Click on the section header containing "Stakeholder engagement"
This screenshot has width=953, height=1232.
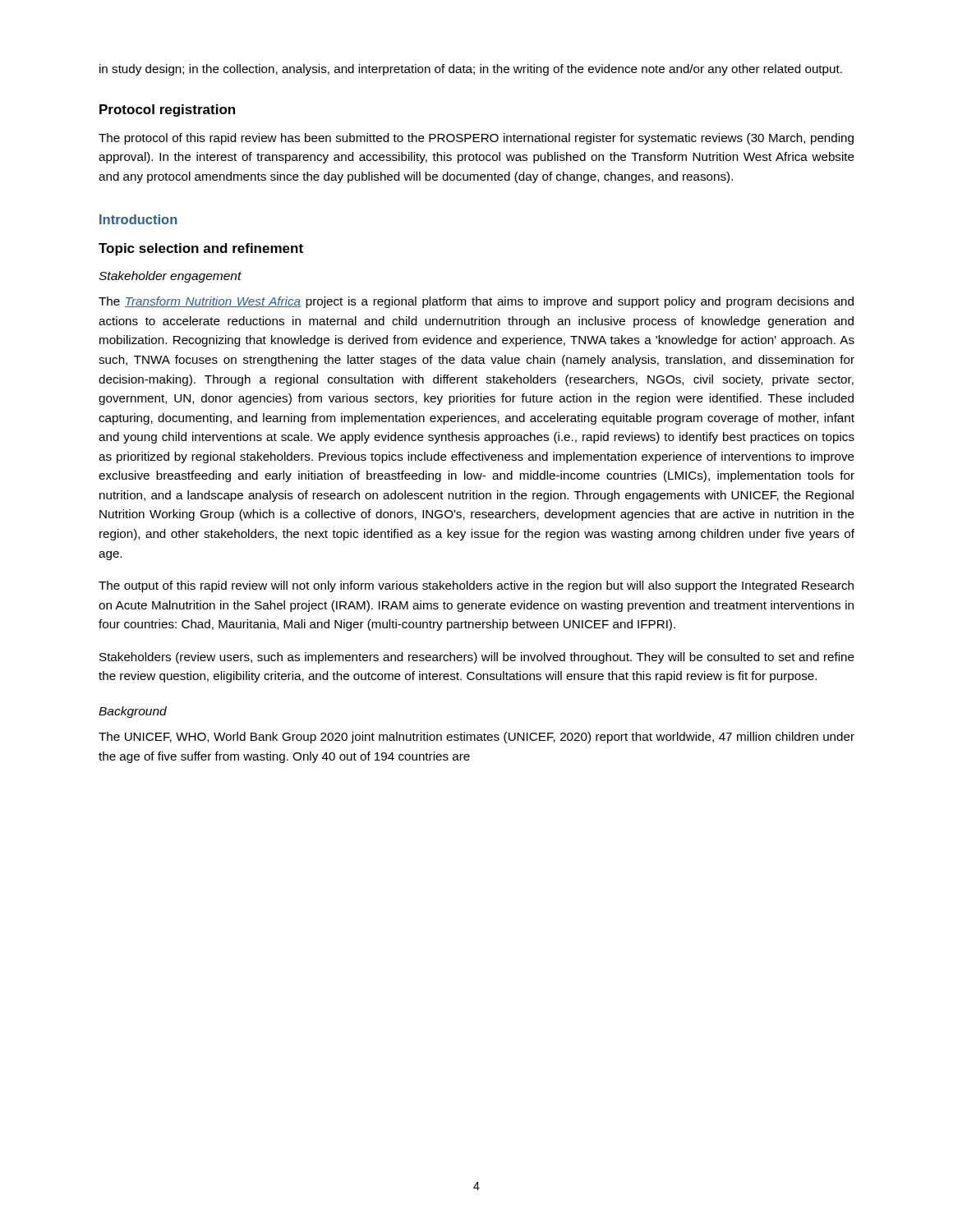(x=170, y=276)
